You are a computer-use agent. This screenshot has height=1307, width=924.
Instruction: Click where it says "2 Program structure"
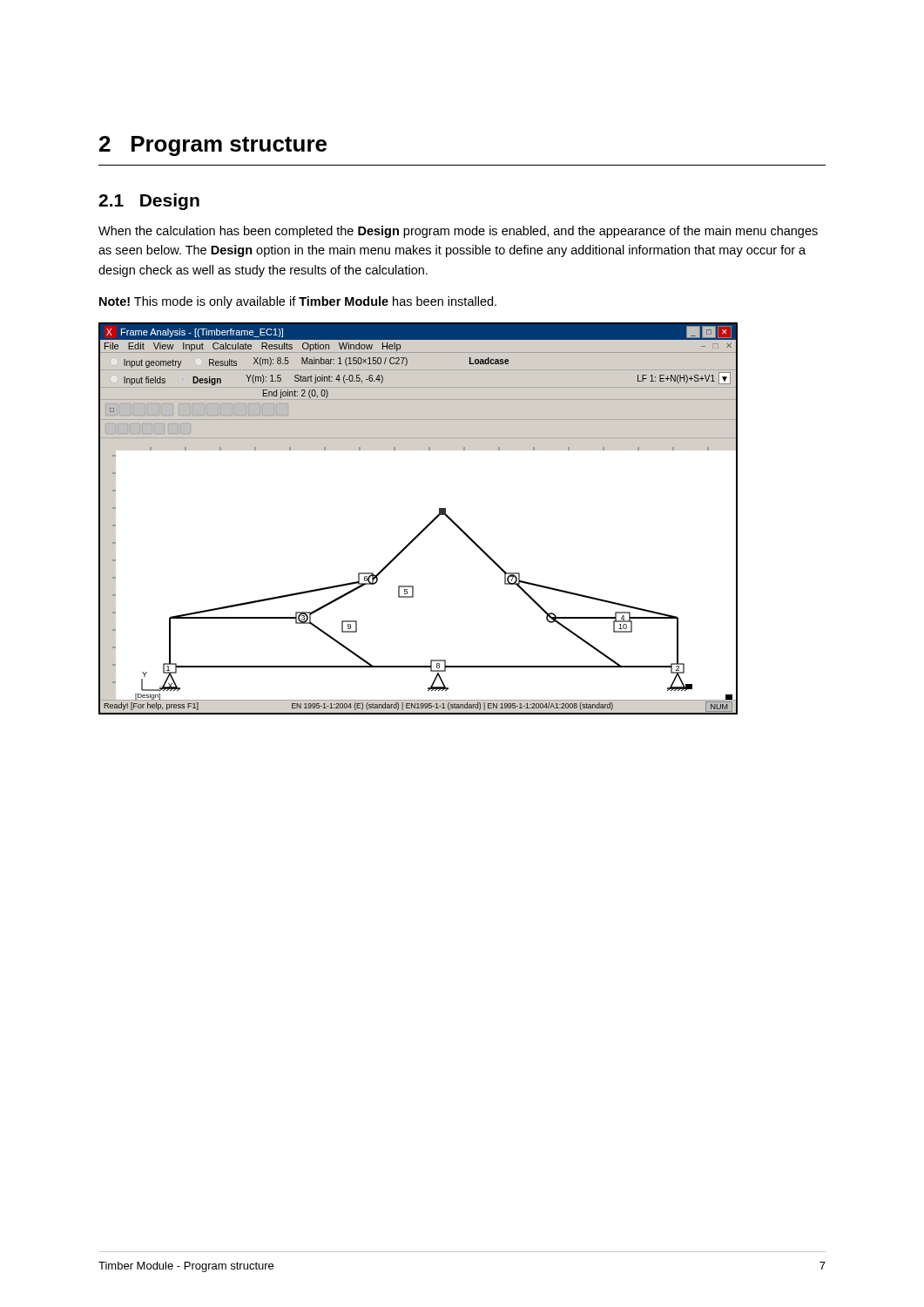(x=213, y=144)
